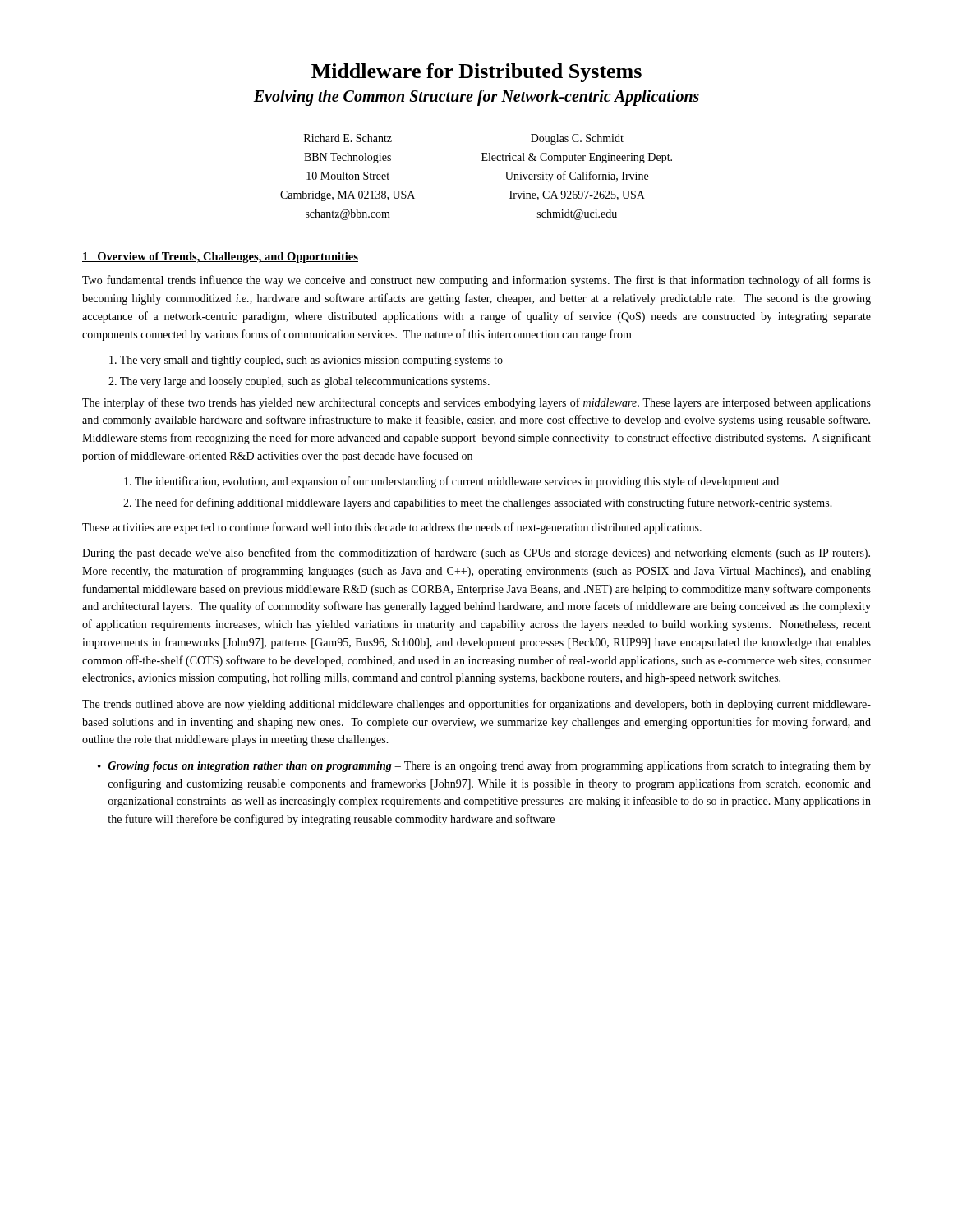This screenshot has height=1232, width=953.
Task: Find the block starting "1 Overview of Trends, Challenges, and Opportunities"
Action: coord(220,257)
